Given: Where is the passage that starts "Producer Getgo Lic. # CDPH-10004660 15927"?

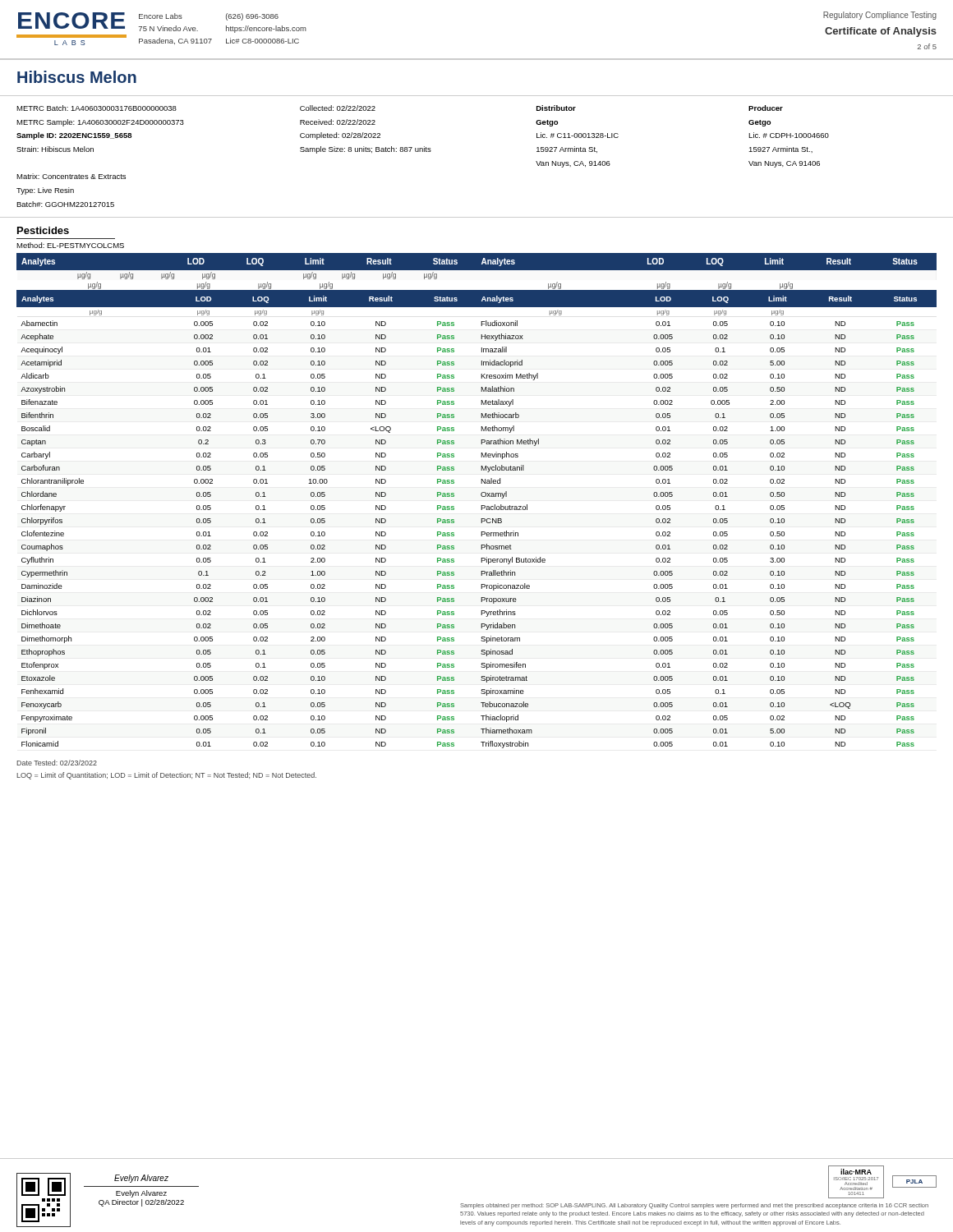Looking at the screenshot, I should point(789,136).
